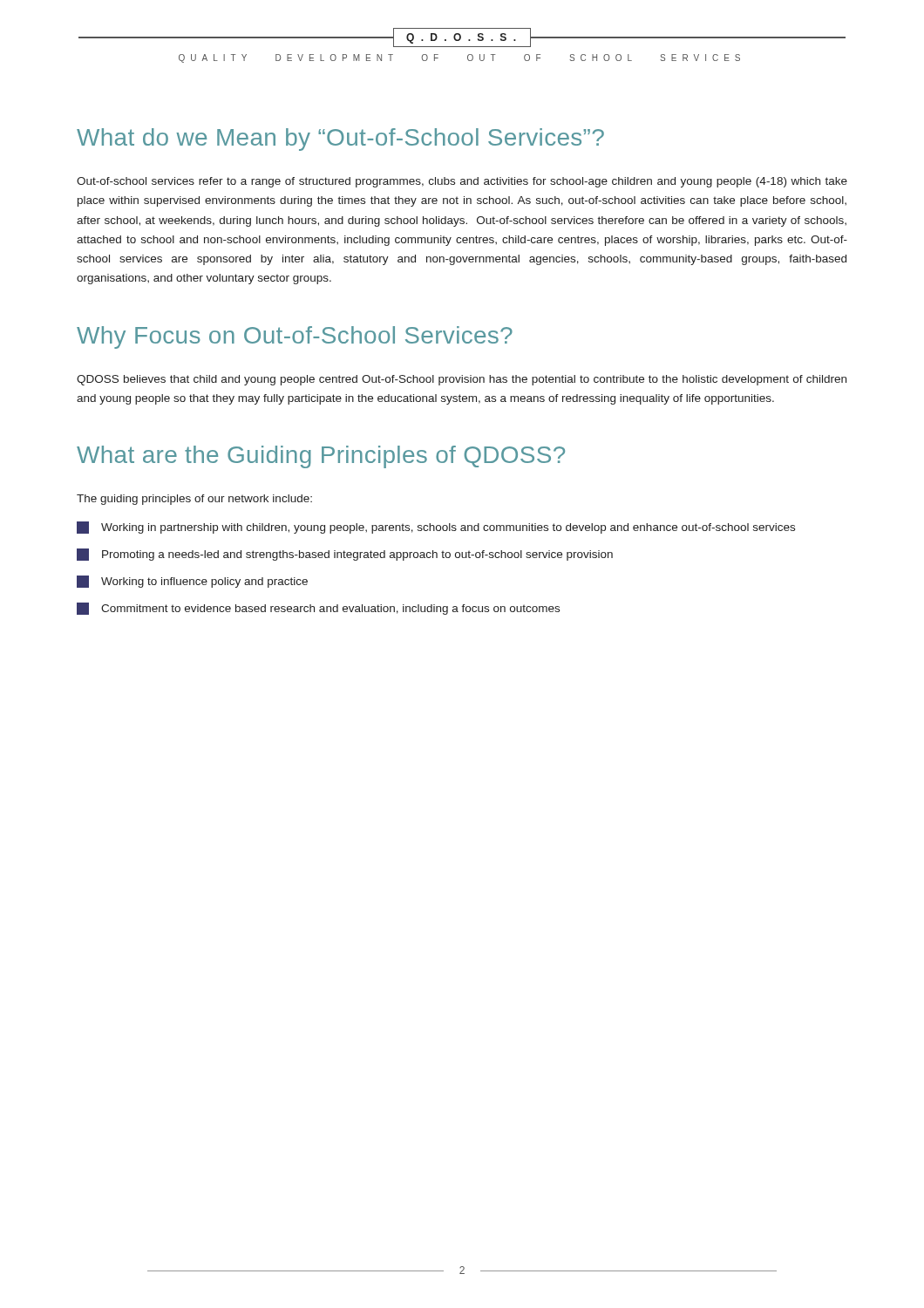Screen dimensions: 1308x924
Task: Click the passage that begins "Promoting a needs-led and strengths-based integrated approach"
Action: pos(462,555)
